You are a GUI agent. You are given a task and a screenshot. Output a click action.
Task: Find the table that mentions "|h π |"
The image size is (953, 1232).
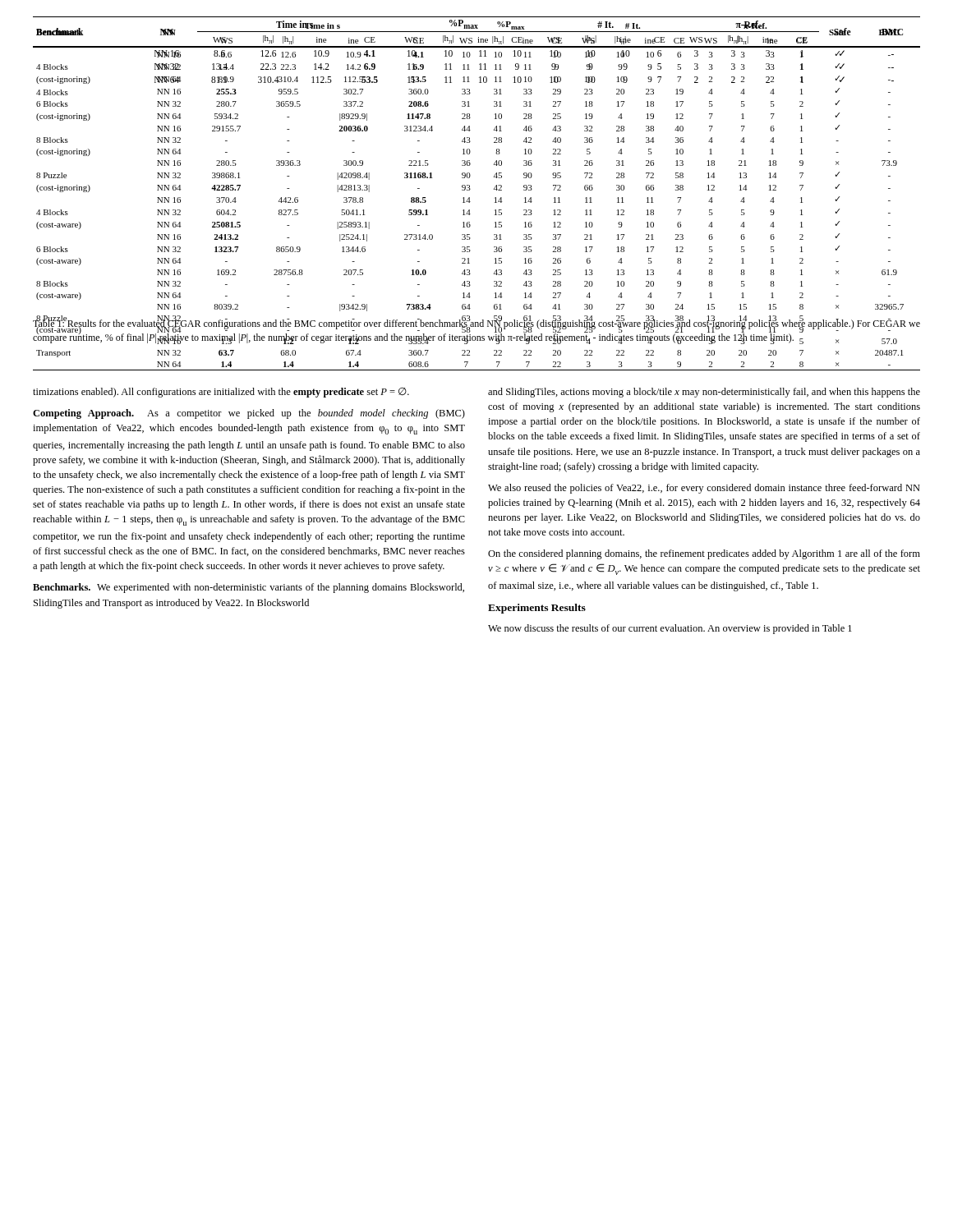476,57
